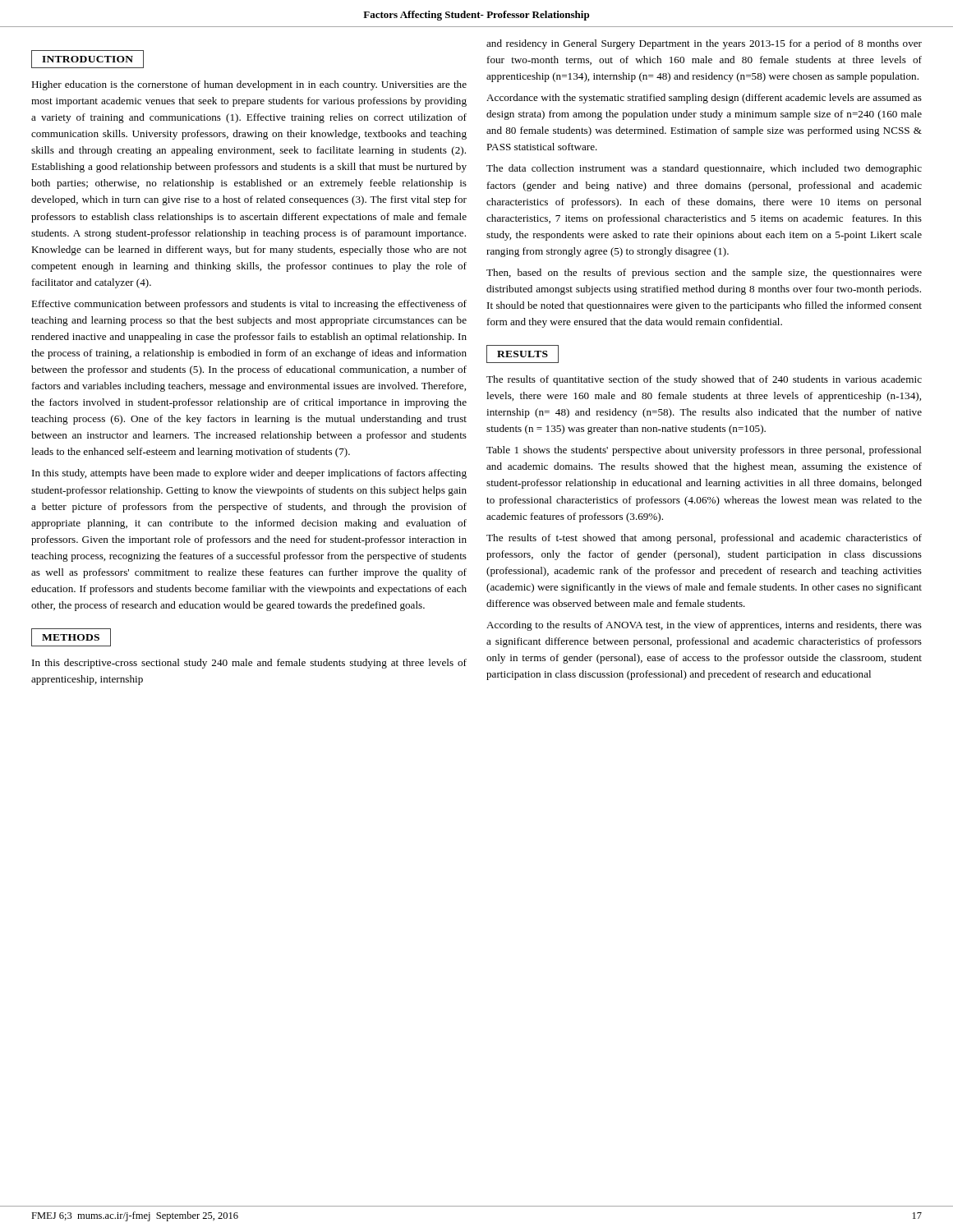
Task: Find the text block that says "Table 1 shows"
Action: click(704, 483)
